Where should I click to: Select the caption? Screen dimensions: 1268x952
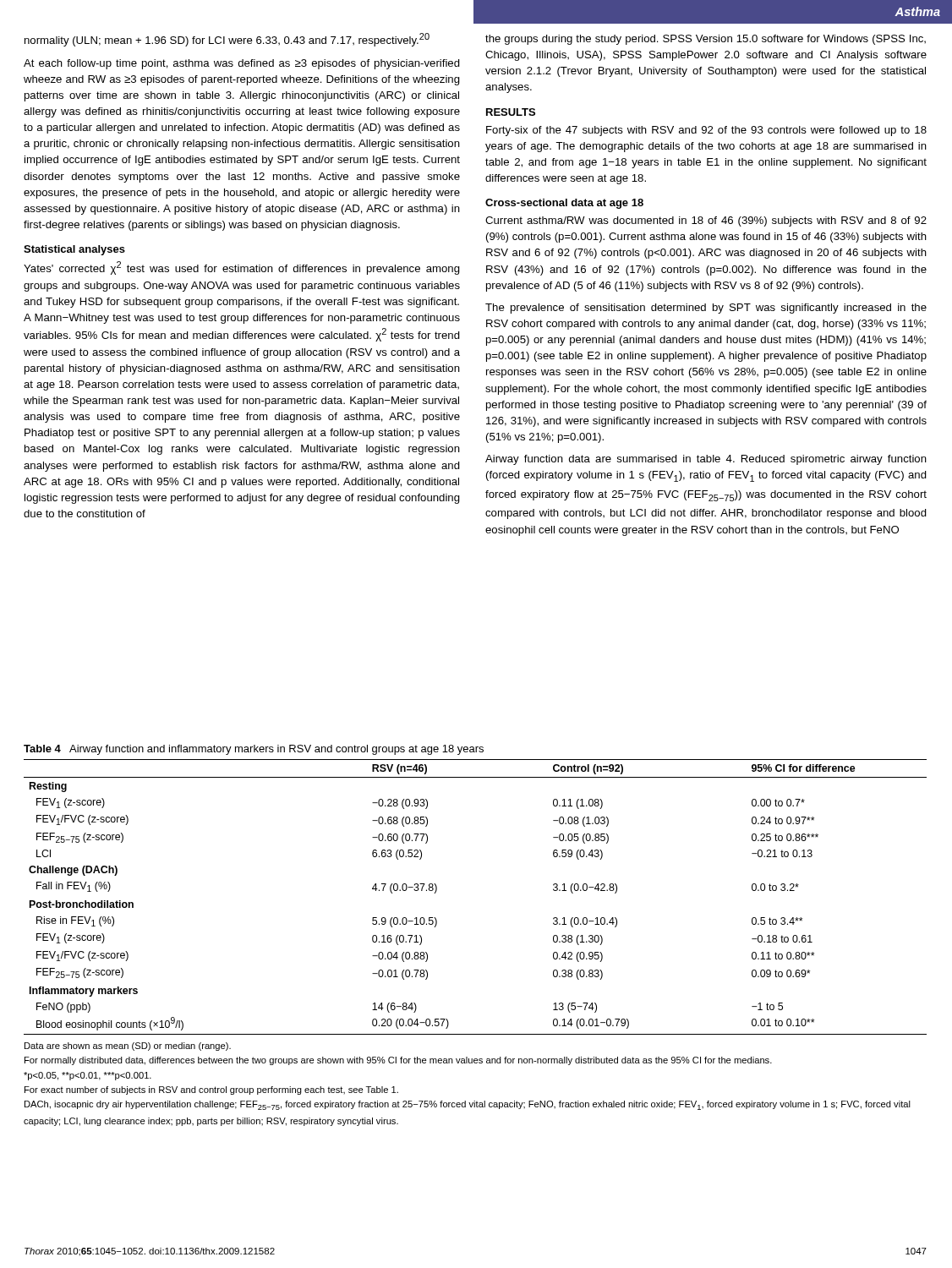[x=254, y=749]
